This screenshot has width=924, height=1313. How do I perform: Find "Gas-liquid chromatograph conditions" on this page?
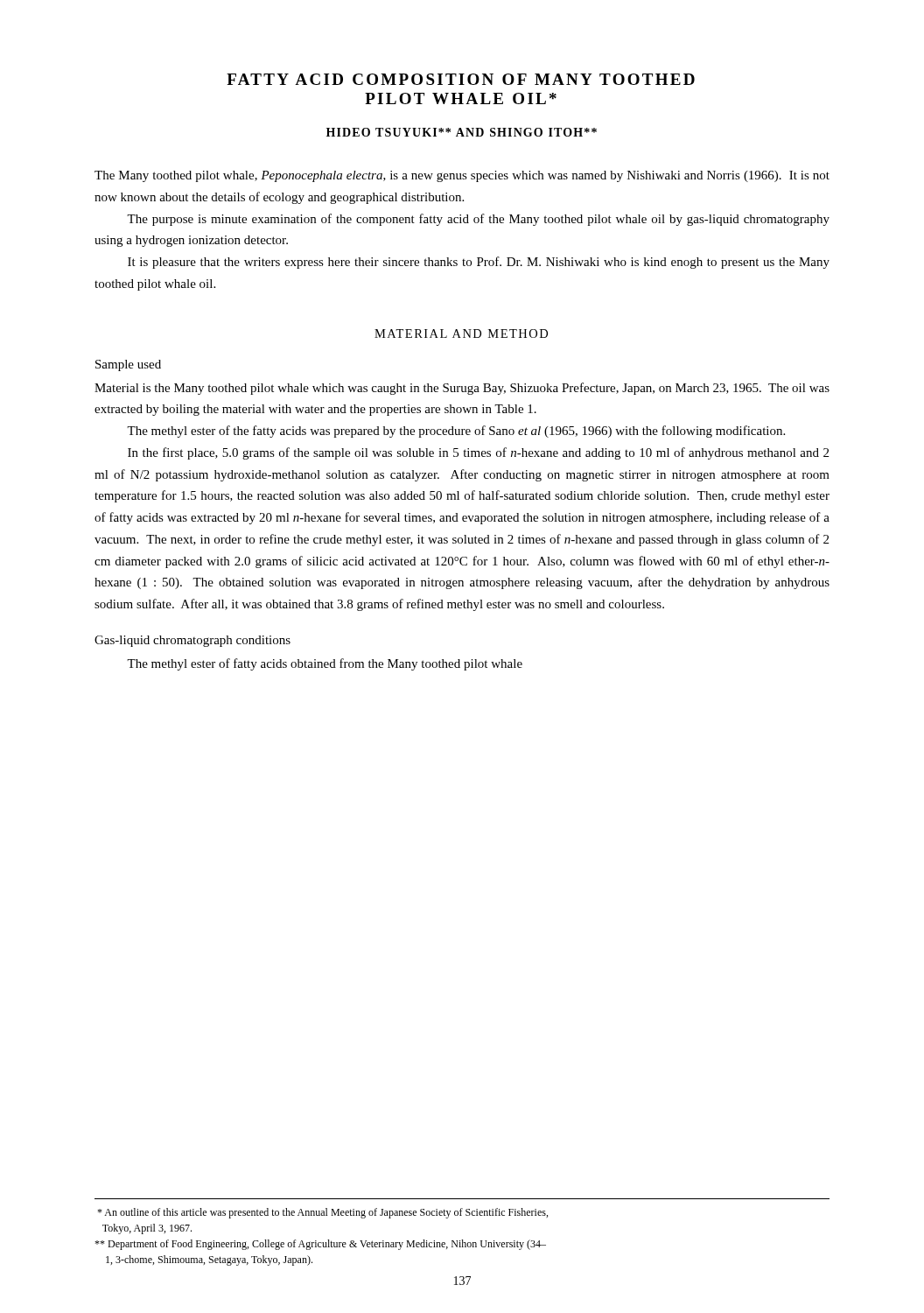click(x=193, y=640)
